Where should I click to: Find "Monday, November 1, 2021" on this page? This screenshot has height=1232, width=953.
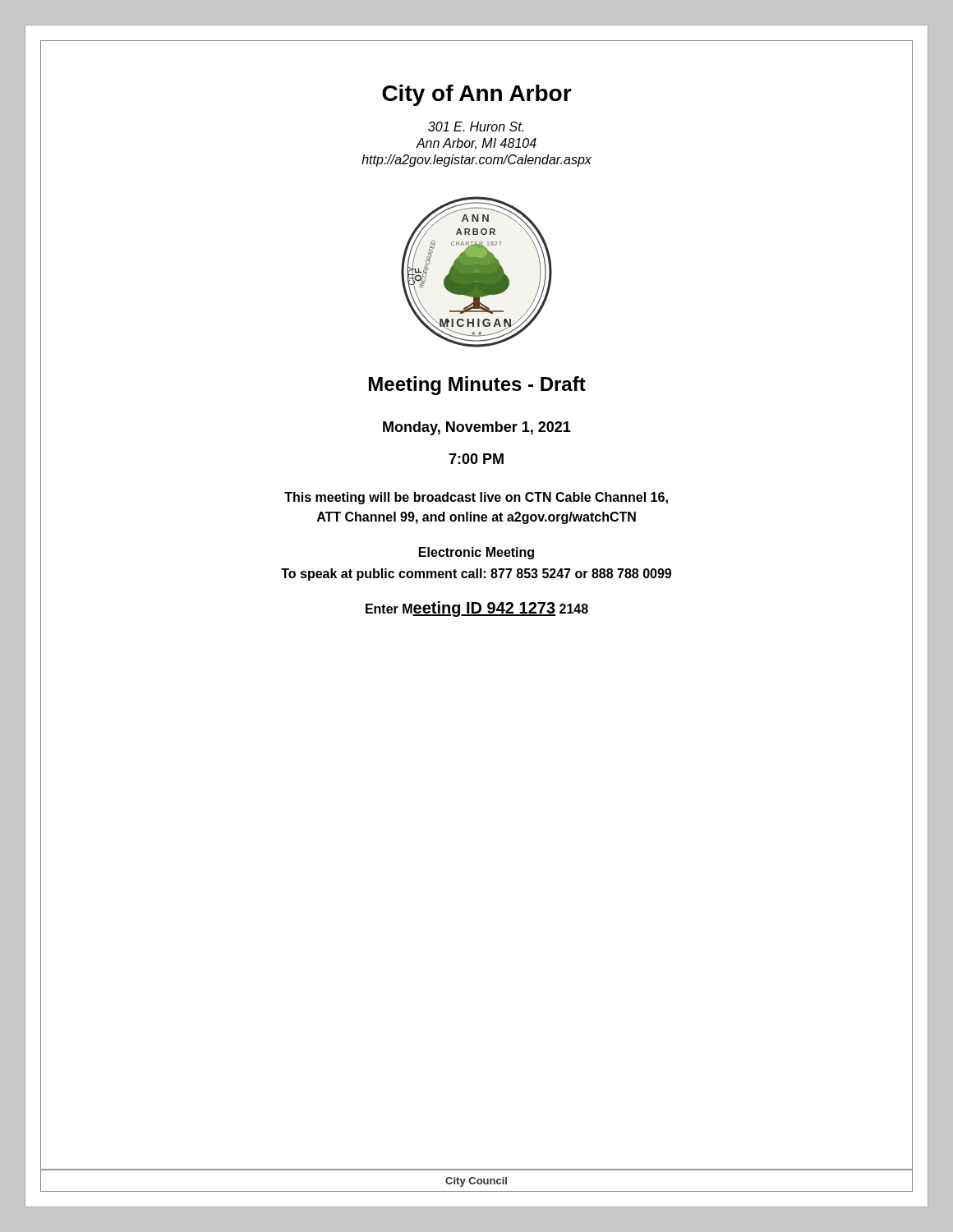point(476,427)
